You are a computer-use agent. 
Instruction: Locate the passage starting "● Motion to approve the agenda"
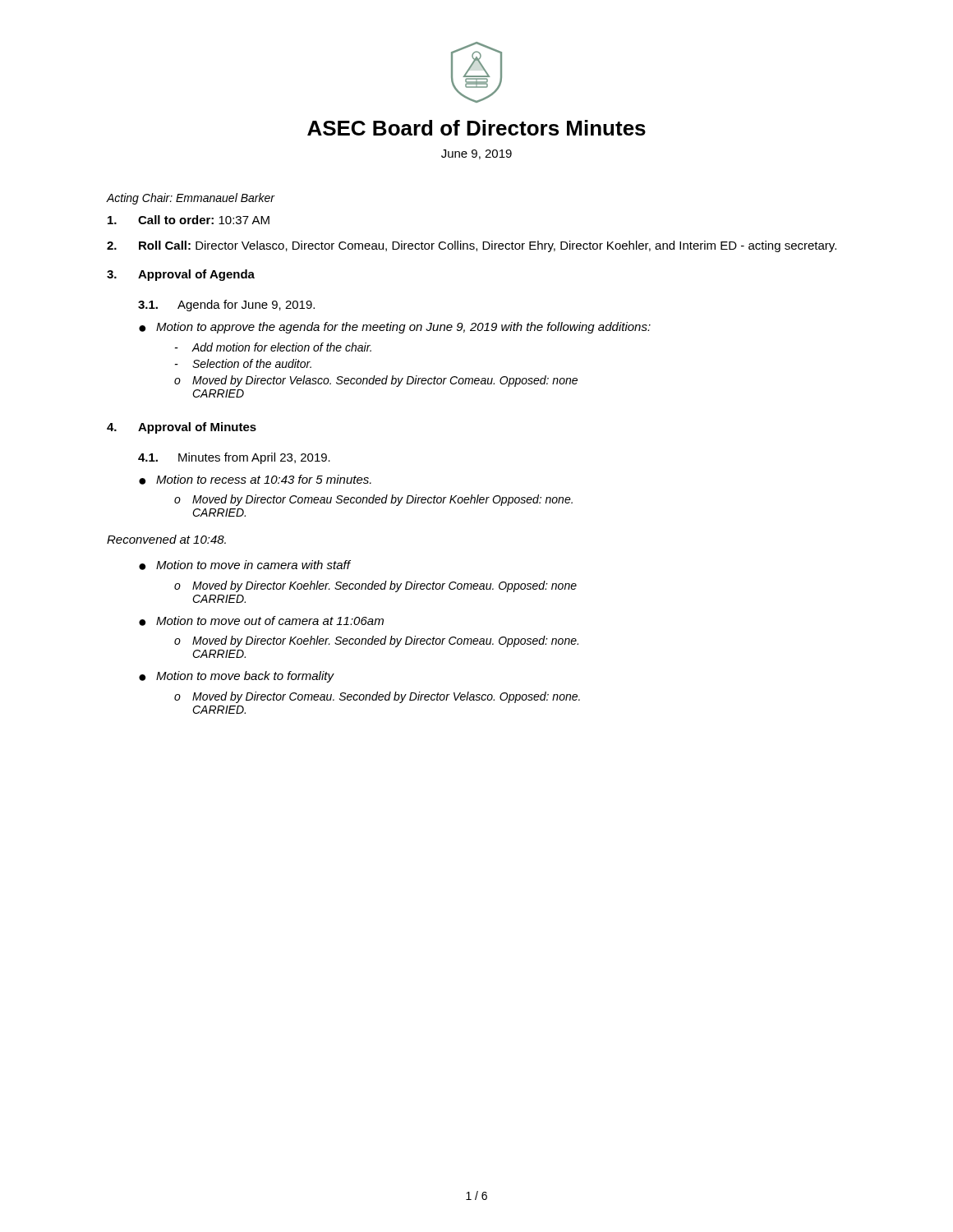(x=395, y=328)
